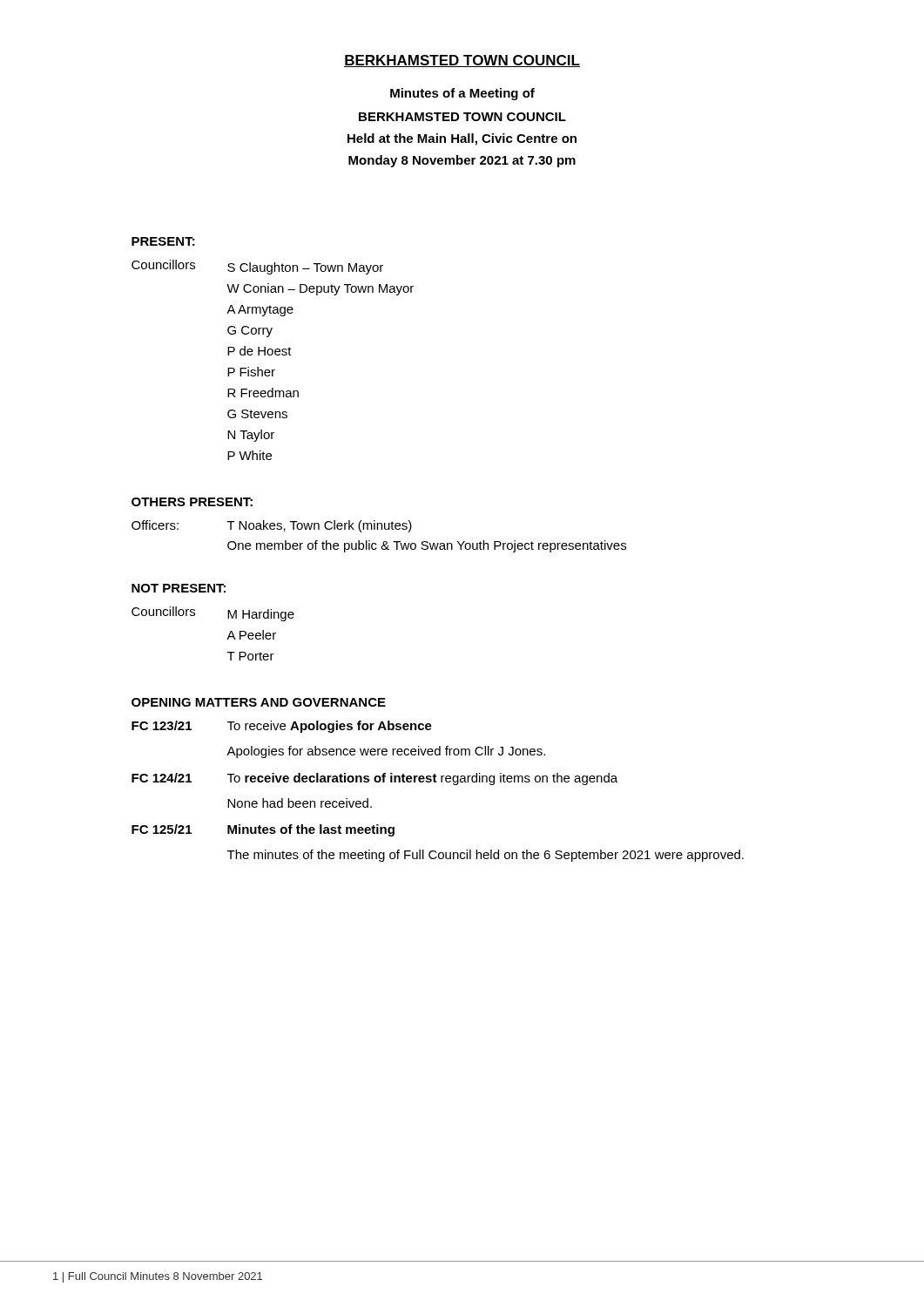Locate the section header with the text "OPENING MATTERS AND GOVERNANCE"
This screenshot has height=1307, width=924.
point(258,702)
